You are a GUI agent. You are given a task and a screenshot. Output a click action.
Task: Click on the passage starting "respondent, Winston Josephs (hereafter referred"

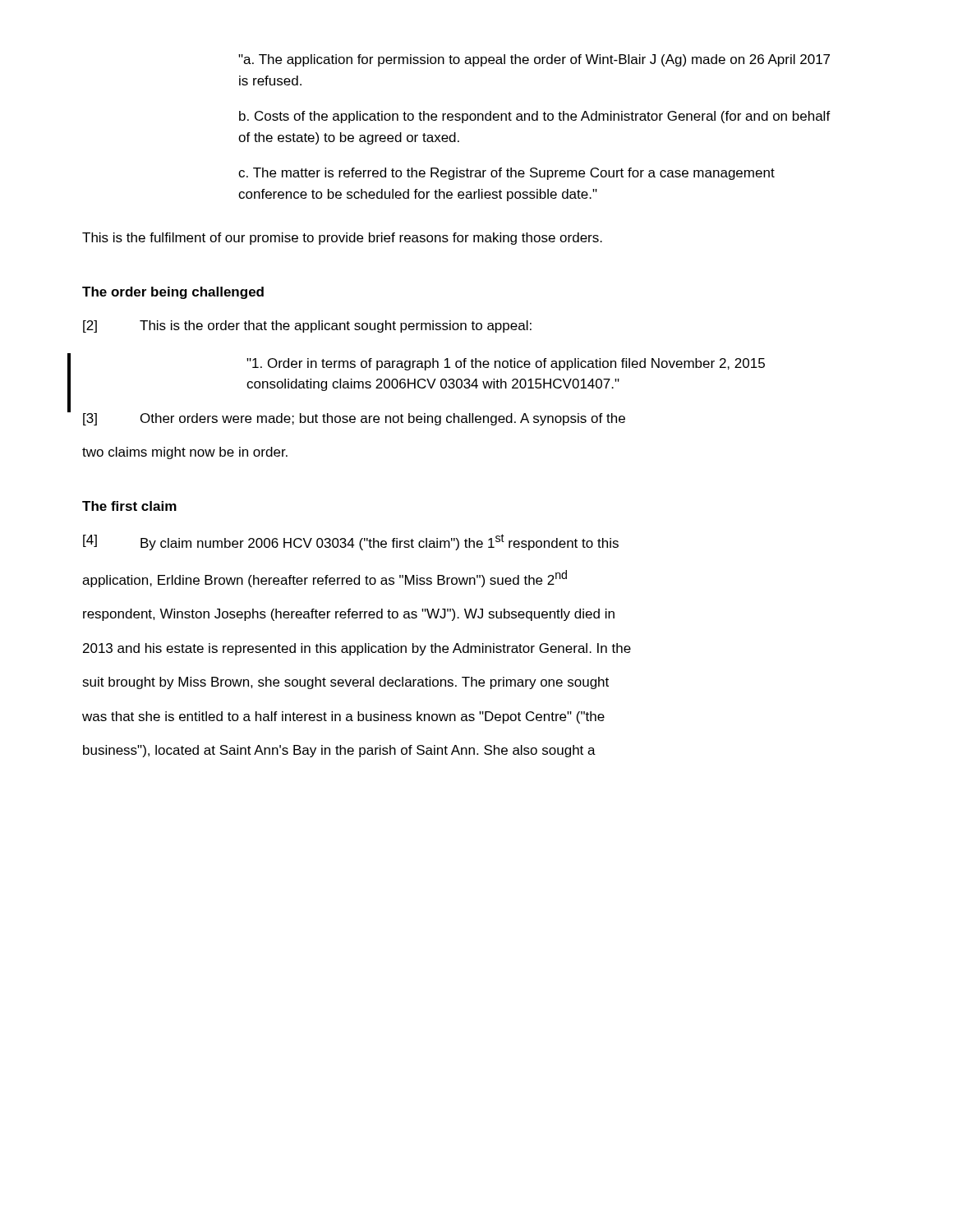pyautogui.click(x=349, y=614)
